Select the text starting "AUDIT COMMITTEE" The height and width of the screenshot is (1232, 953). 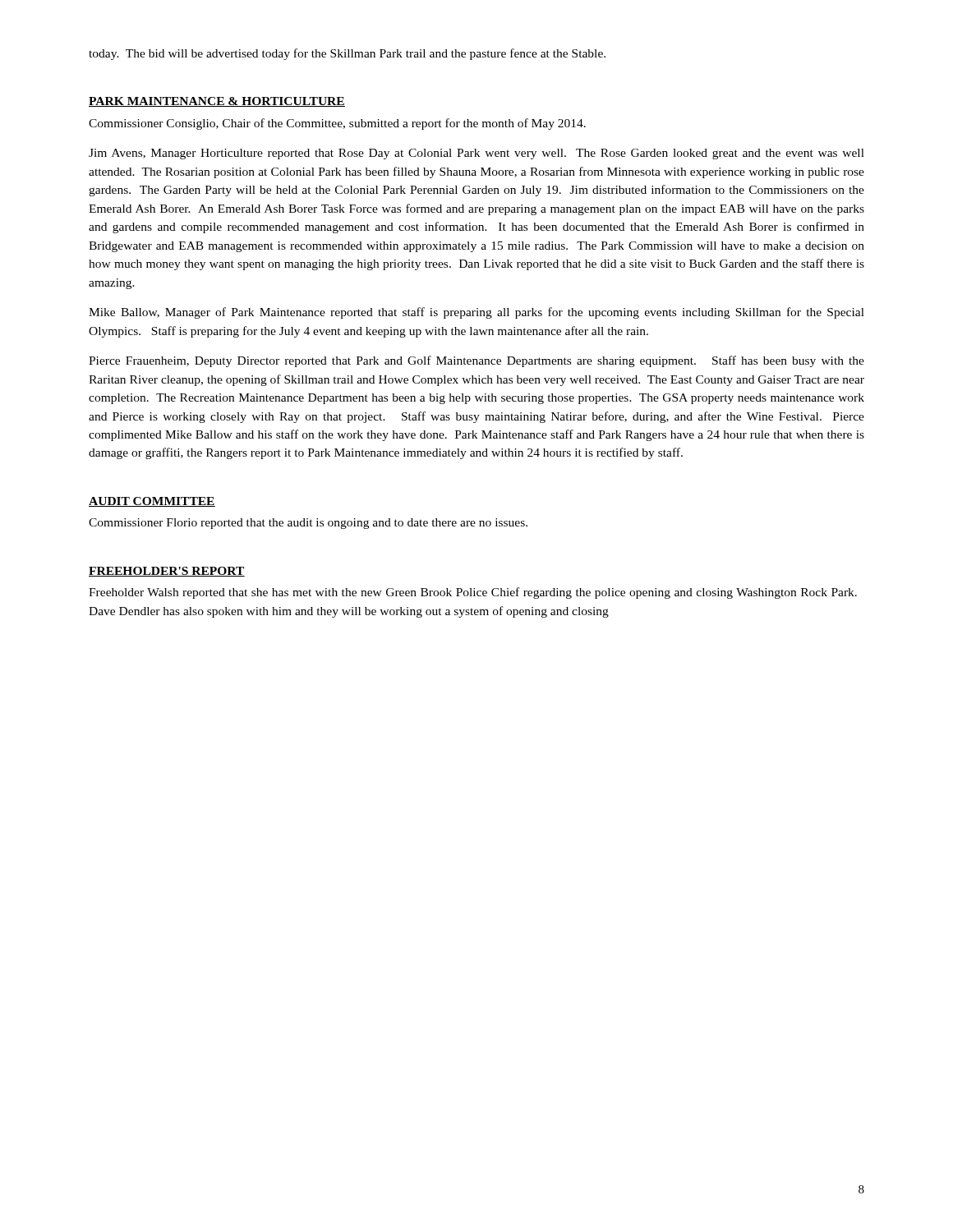(152, 500)
